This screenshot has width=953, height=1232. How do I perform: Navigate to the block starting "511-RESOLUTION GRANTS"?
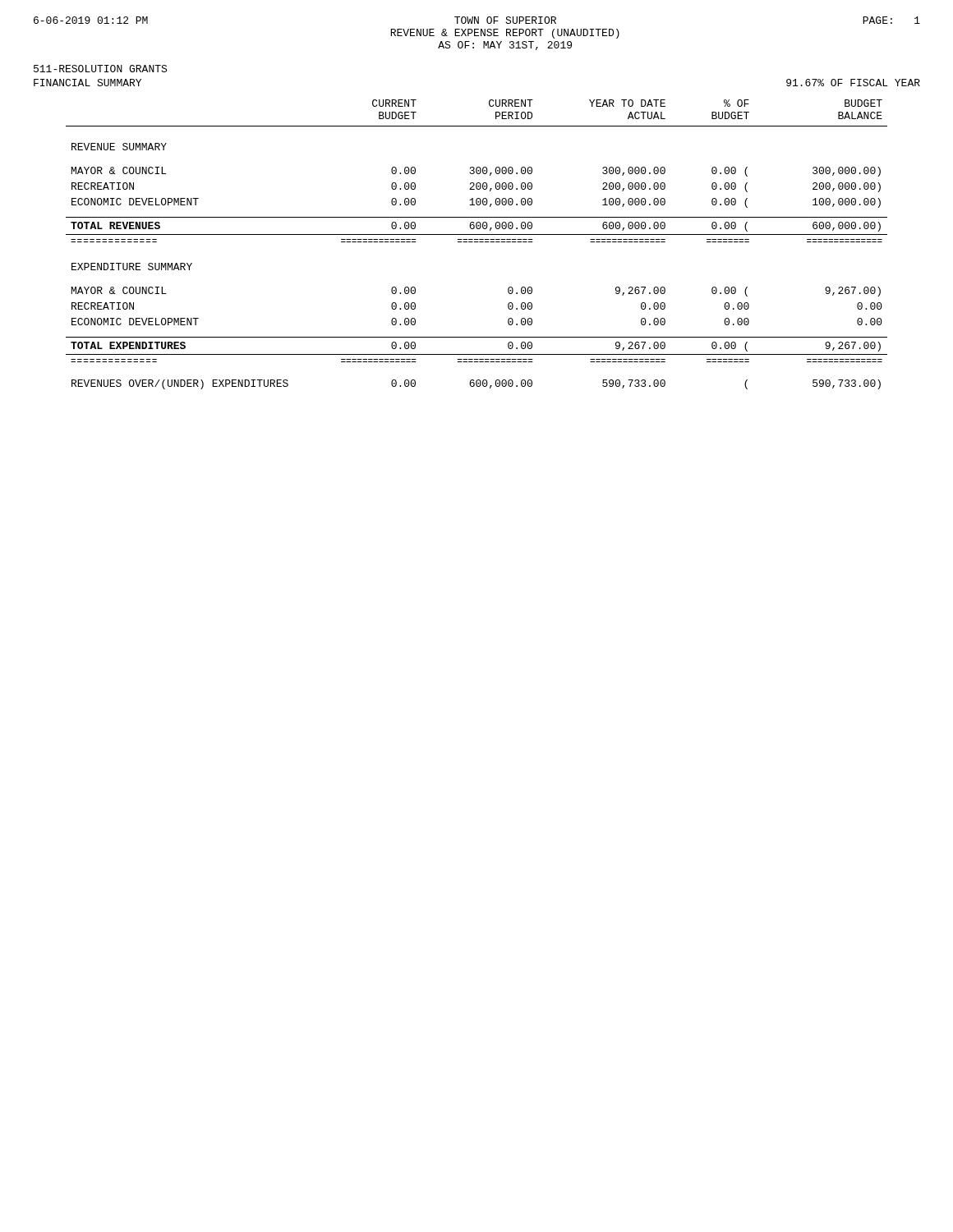pyautogui.click(x=100, y=69)
